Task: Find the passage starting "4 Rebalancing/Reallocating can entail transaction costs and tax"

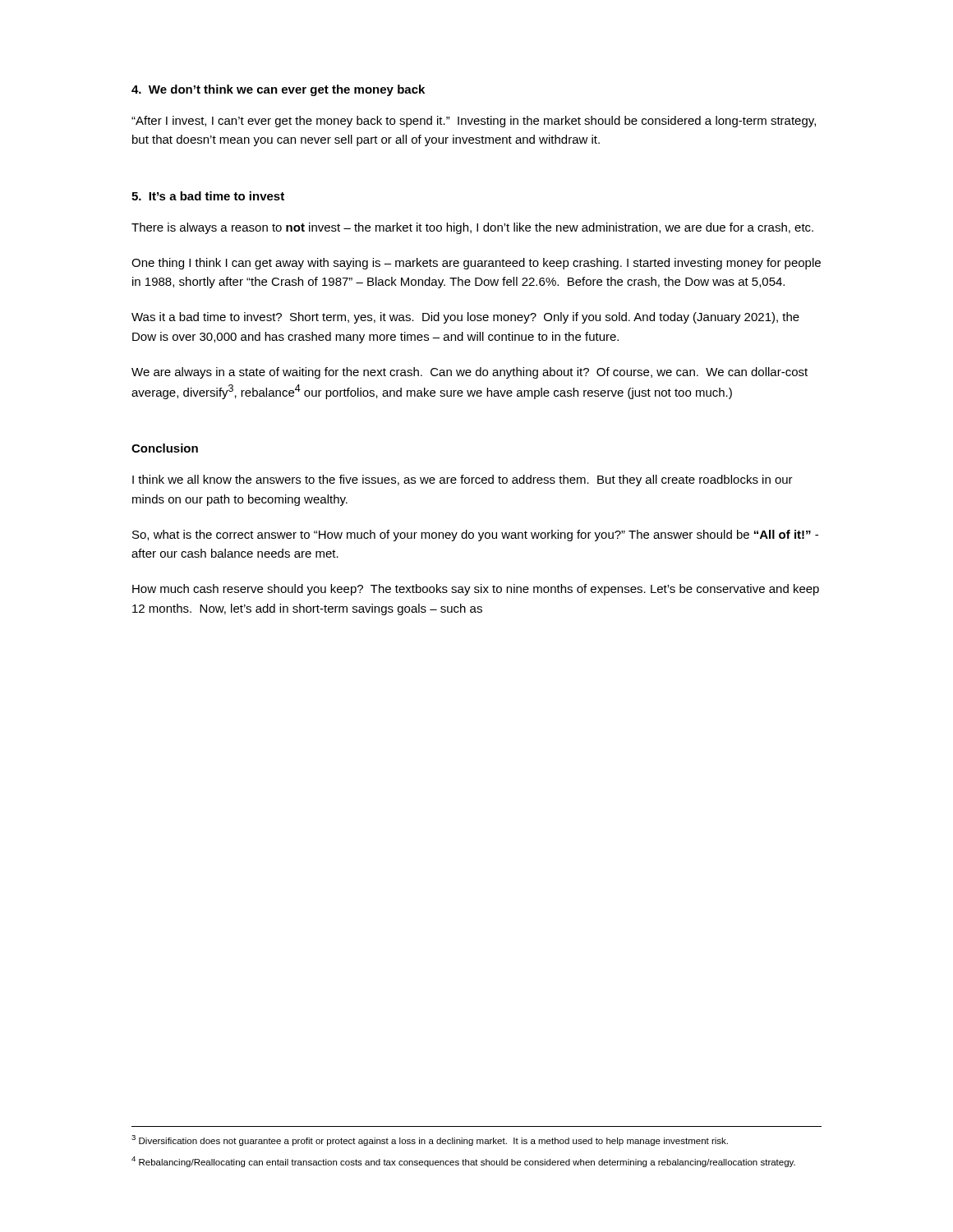Action: point(464,1160)
